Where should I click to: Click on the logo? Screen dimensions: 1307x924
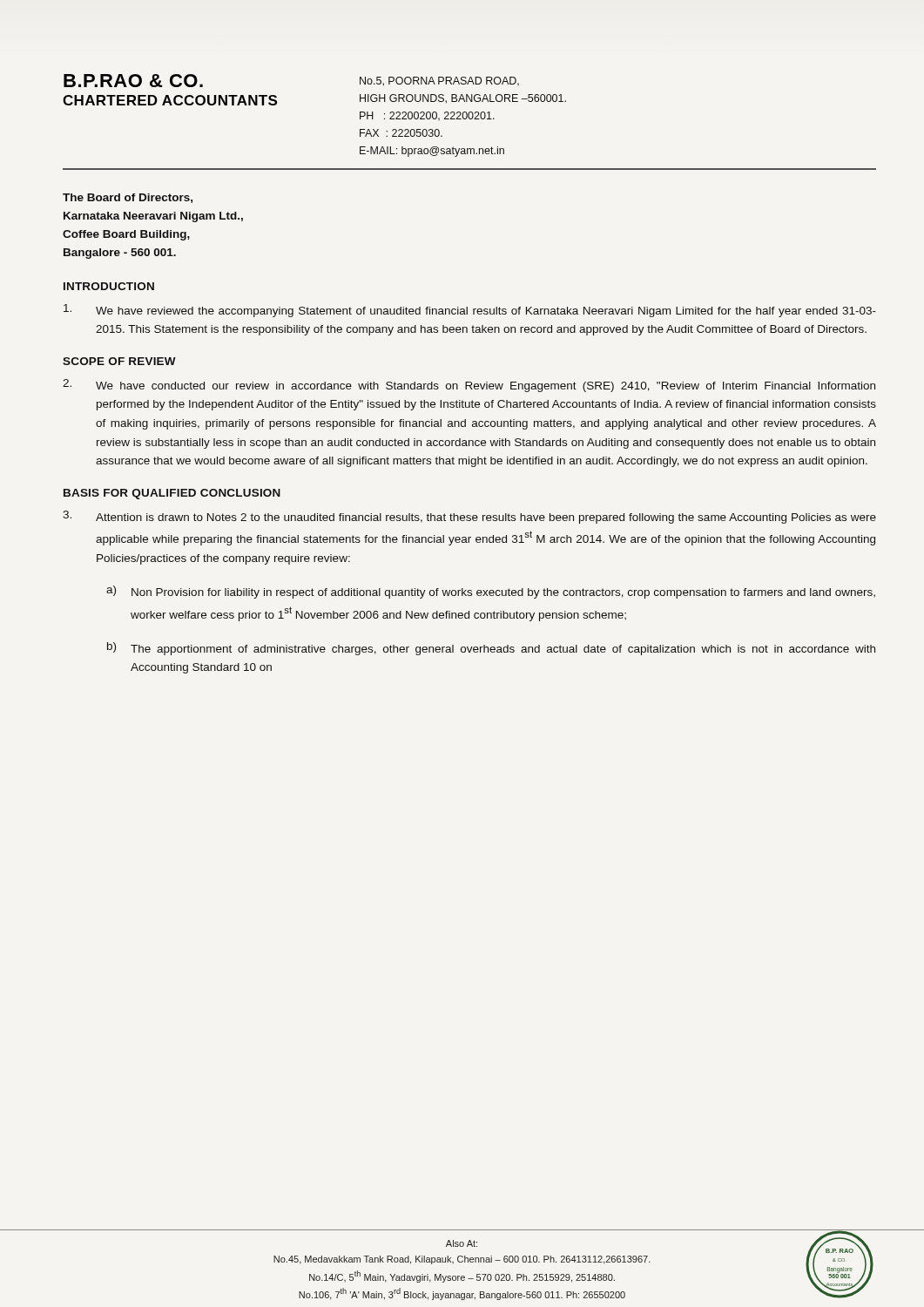pos(840,1264)
